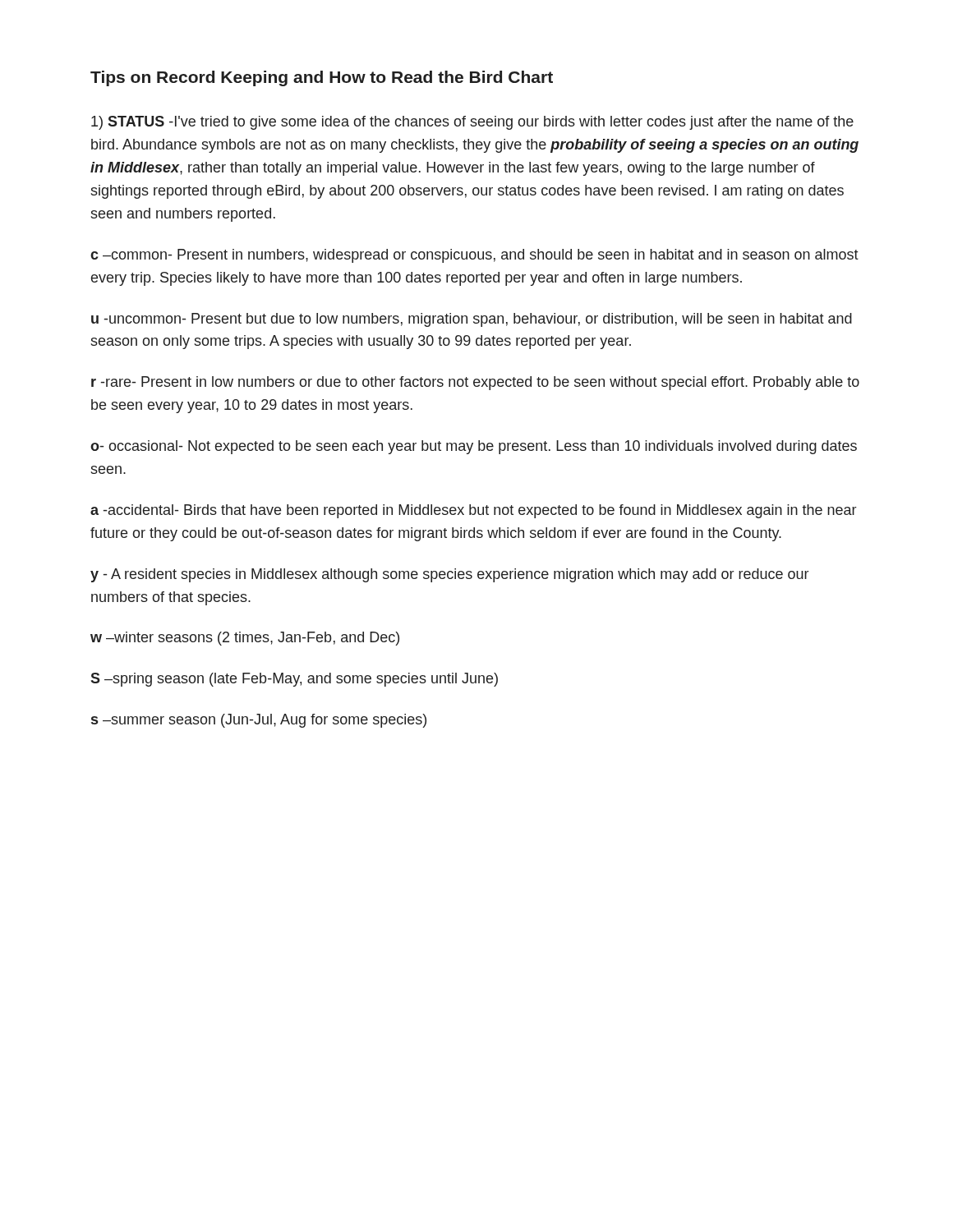The height and width of the screenshot is (1232, 953).
Task: Locate the text block that reads "1) STATUS -I've tried to give some"
Action: (x=475, y=168)
